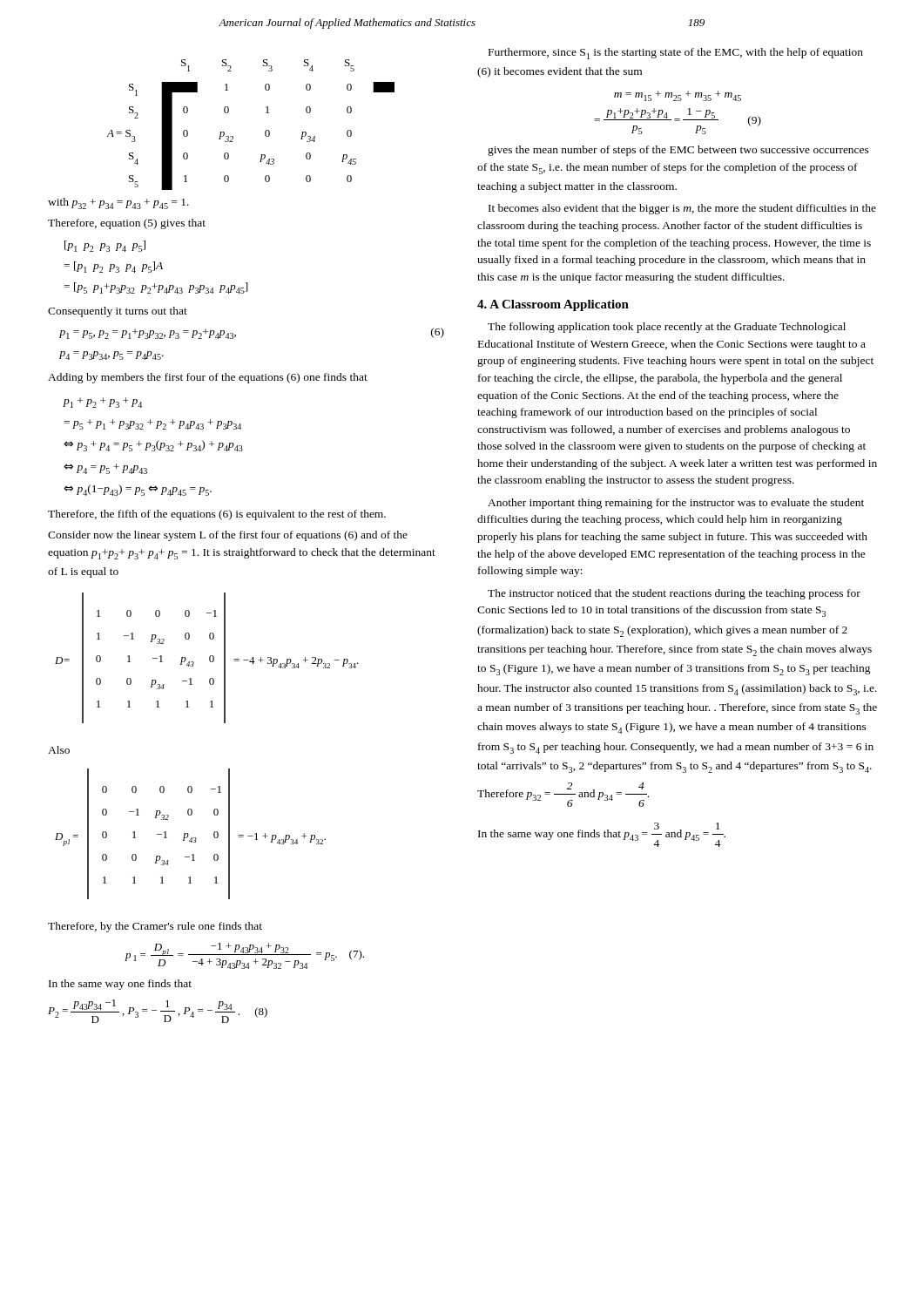
Task: Click on the math figure
Action: [246, 120]
